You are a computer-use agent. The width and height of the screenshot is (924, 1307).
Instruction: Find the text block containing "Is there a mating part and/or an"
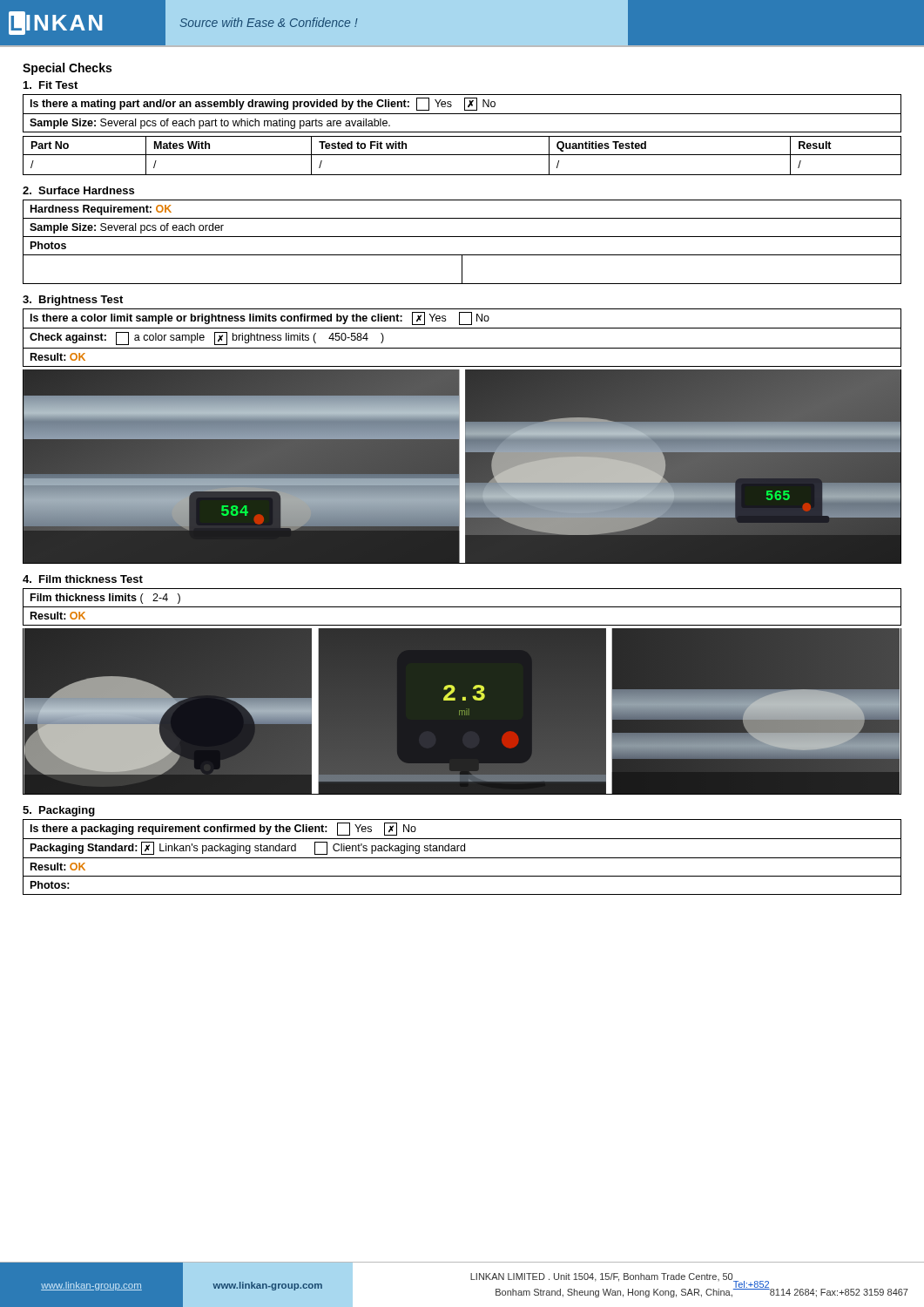pos(462,113)
